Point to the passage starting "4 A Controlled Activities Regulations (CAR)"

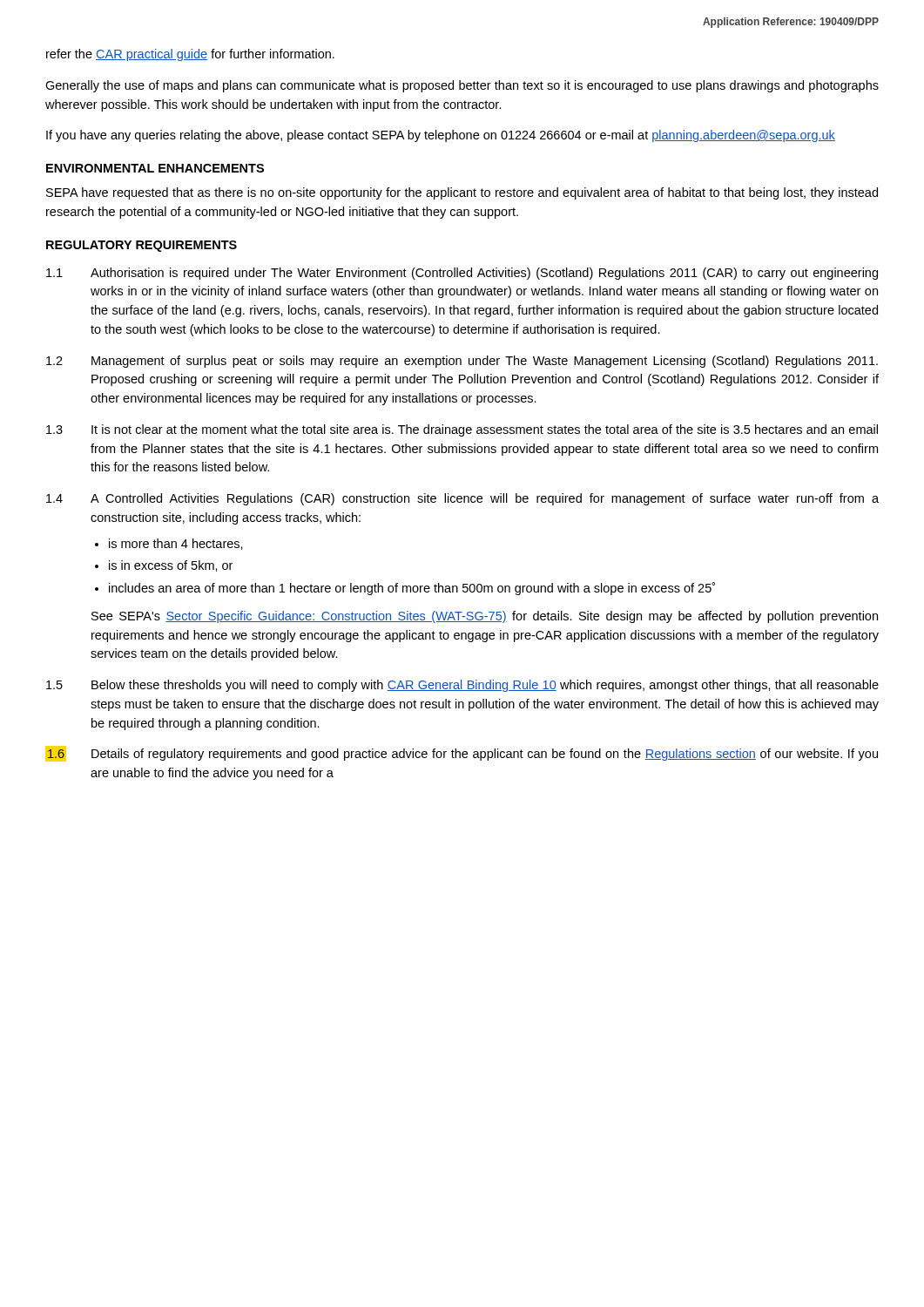point(462,577)
